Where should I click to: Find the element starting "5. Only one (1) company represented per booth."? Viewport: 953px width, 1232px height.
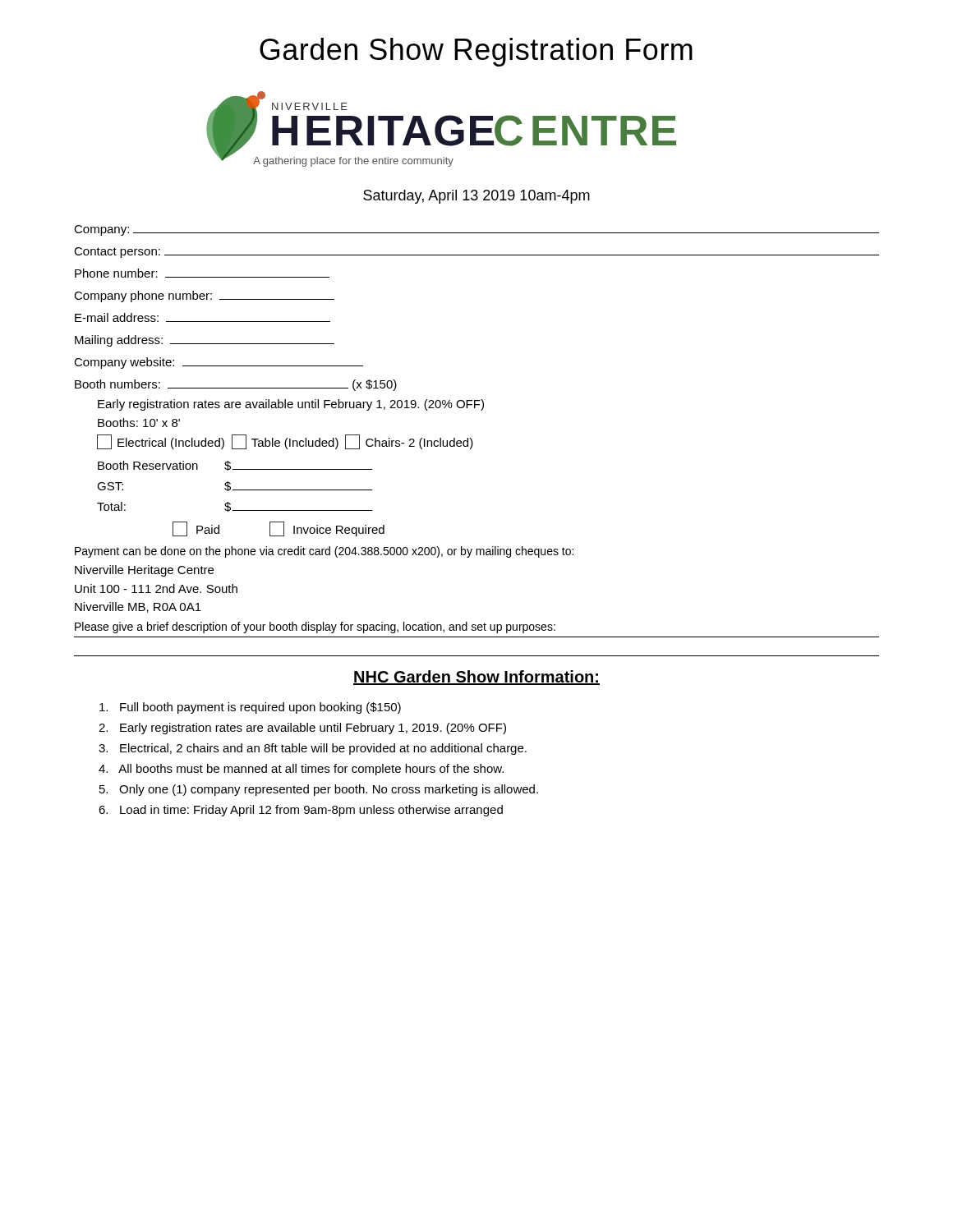point(319,788)
